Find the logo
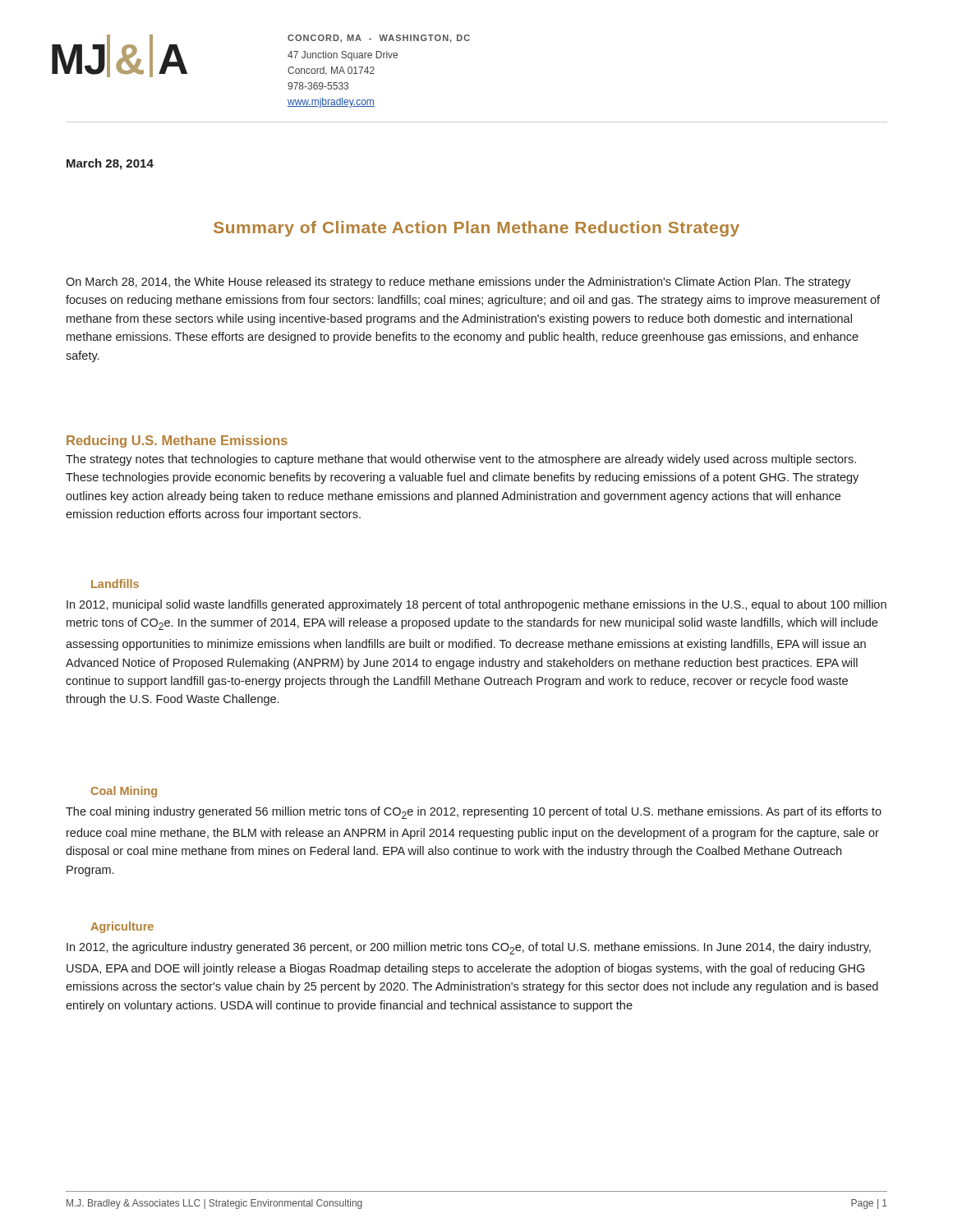 click(x=123, y=57)
